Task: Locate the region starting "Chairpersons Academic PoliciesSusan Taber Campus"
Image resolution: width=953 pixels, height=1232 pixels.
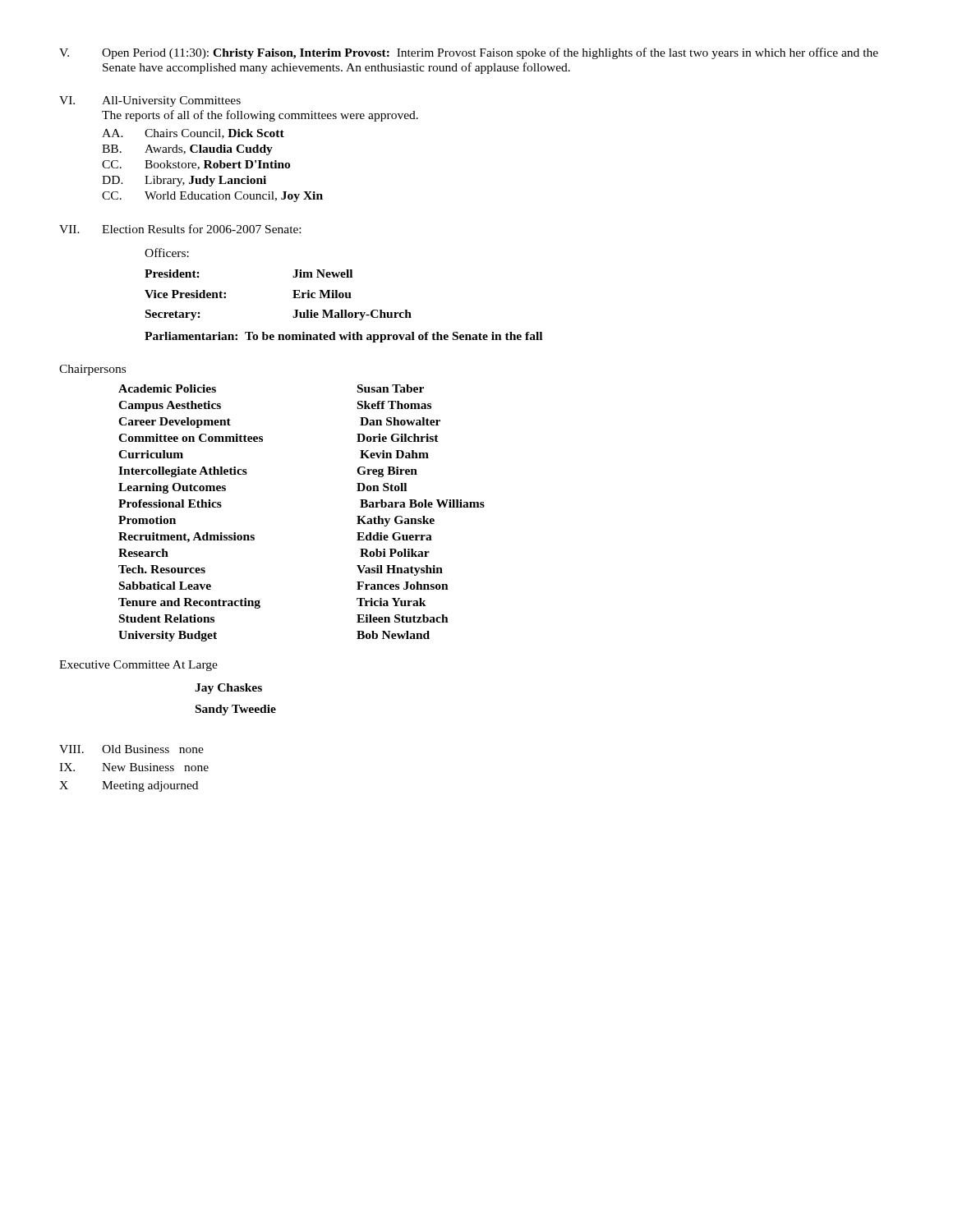Action: tap(476, 502)
